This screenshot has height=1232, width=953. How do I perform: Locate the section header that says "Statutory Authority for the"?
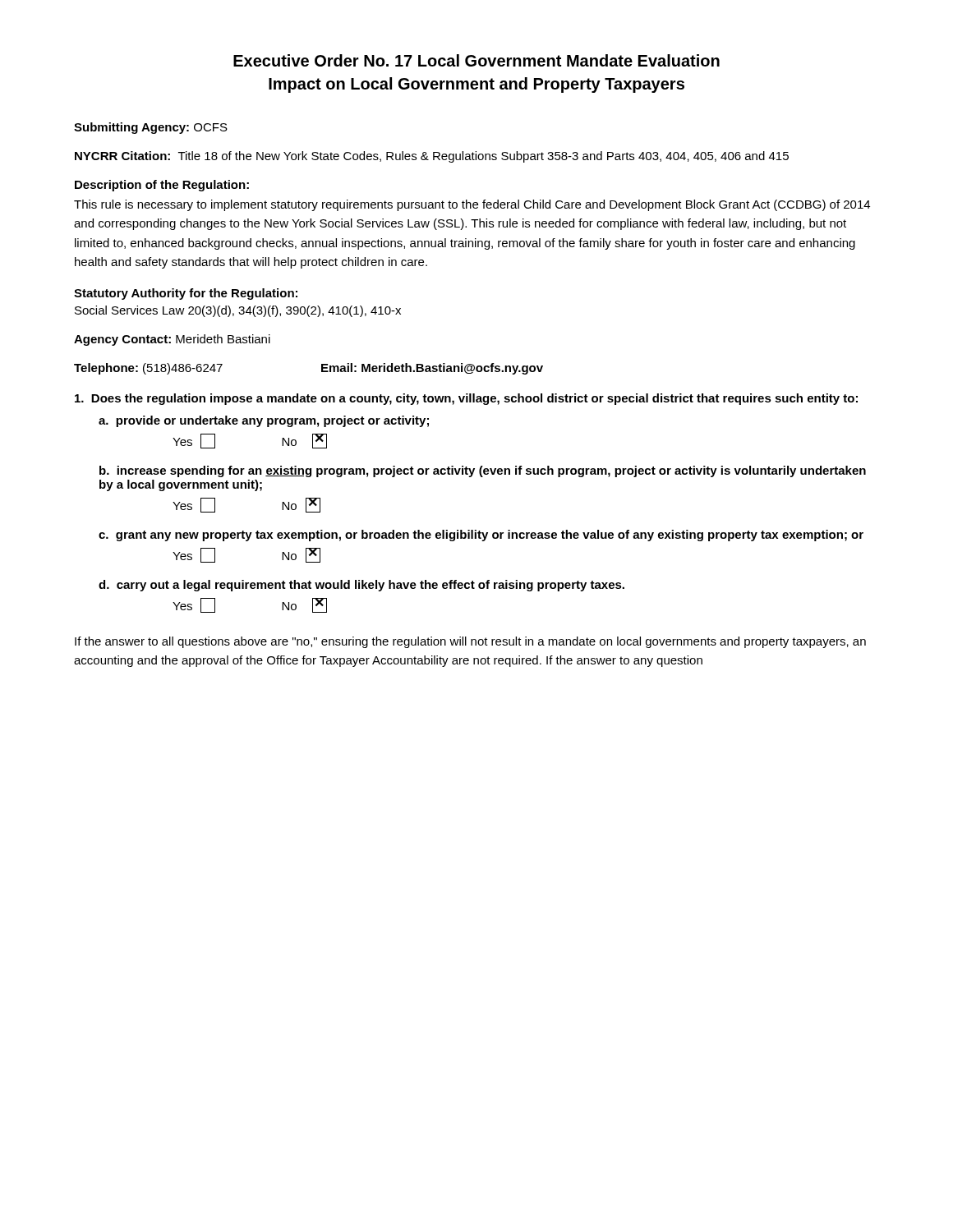tap(186, 293)
